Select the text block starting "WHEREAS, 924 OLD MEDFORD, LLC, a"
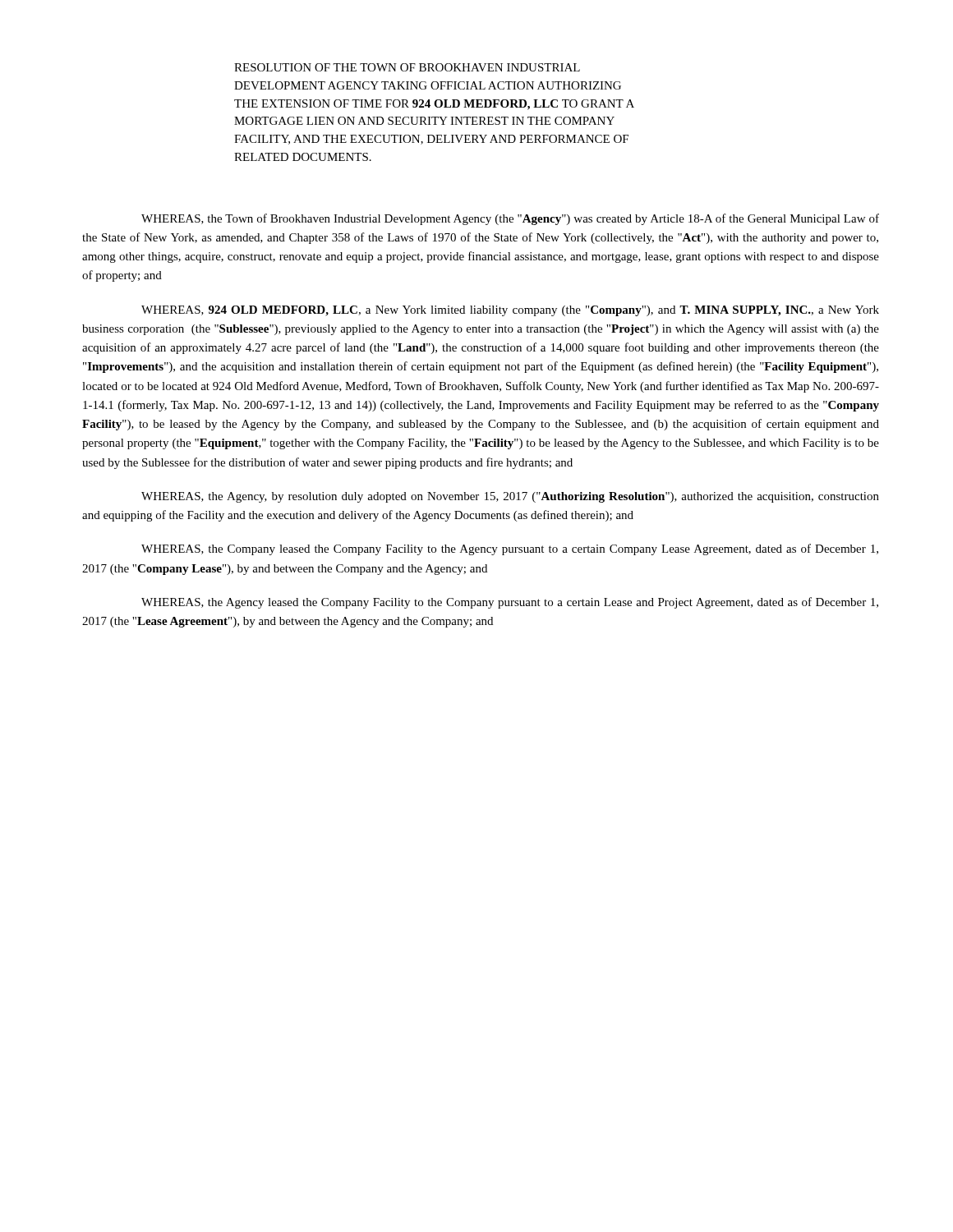 (x=481, y=386)
